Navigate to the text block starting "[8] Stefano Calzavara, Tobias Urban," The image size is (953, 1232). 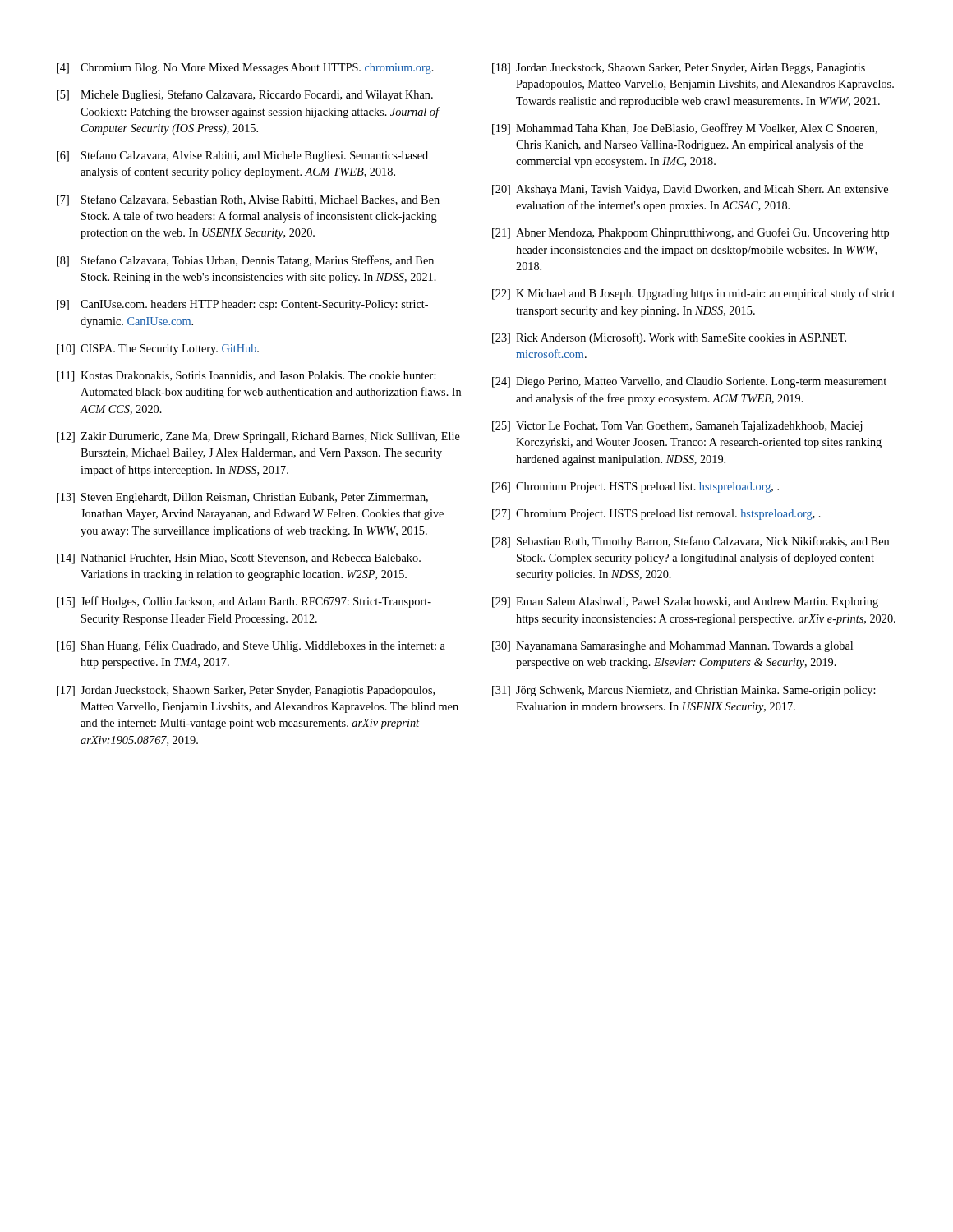click(259, 269)
